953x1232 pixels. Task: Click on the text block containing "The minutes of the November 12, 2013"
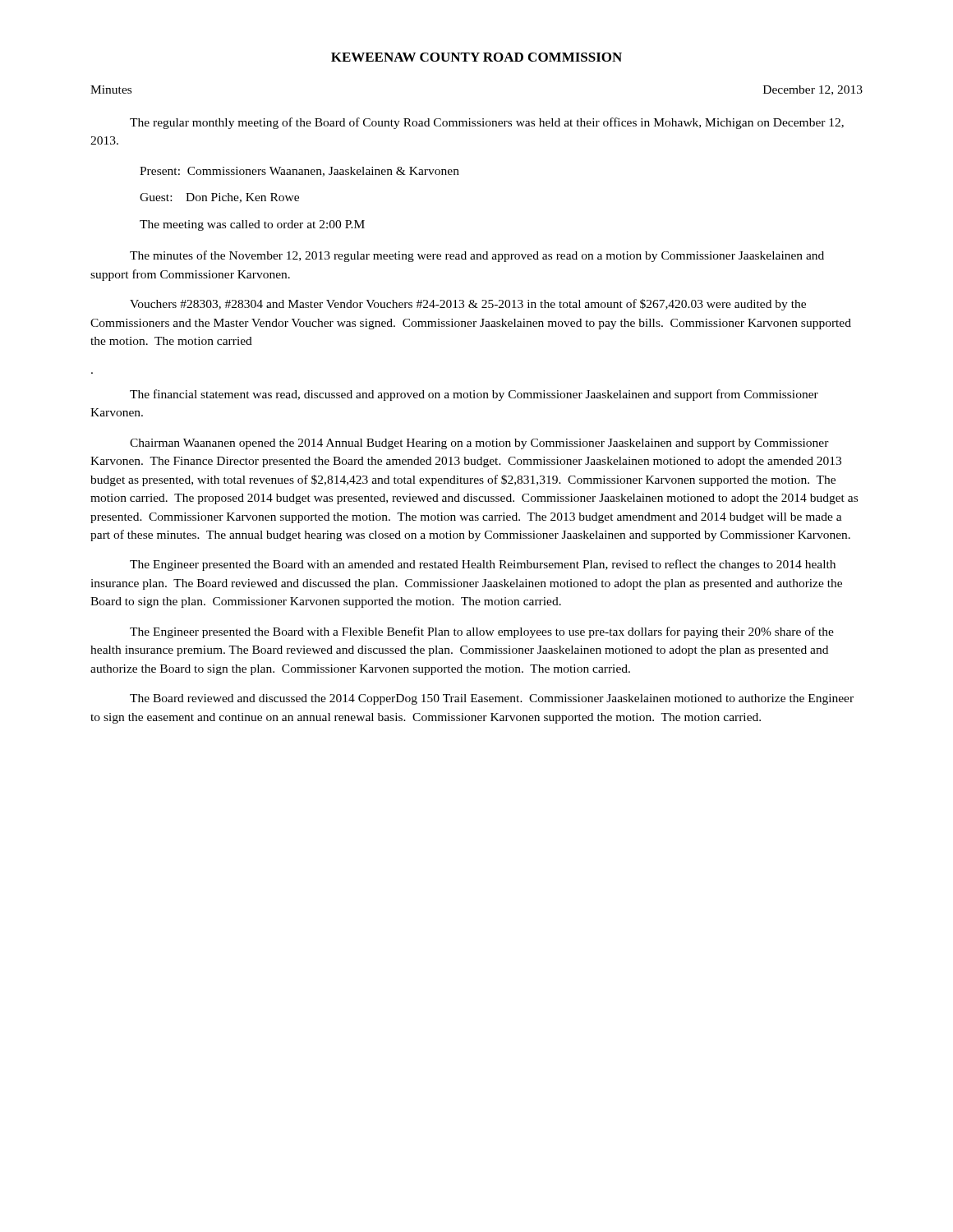[457, 265]
